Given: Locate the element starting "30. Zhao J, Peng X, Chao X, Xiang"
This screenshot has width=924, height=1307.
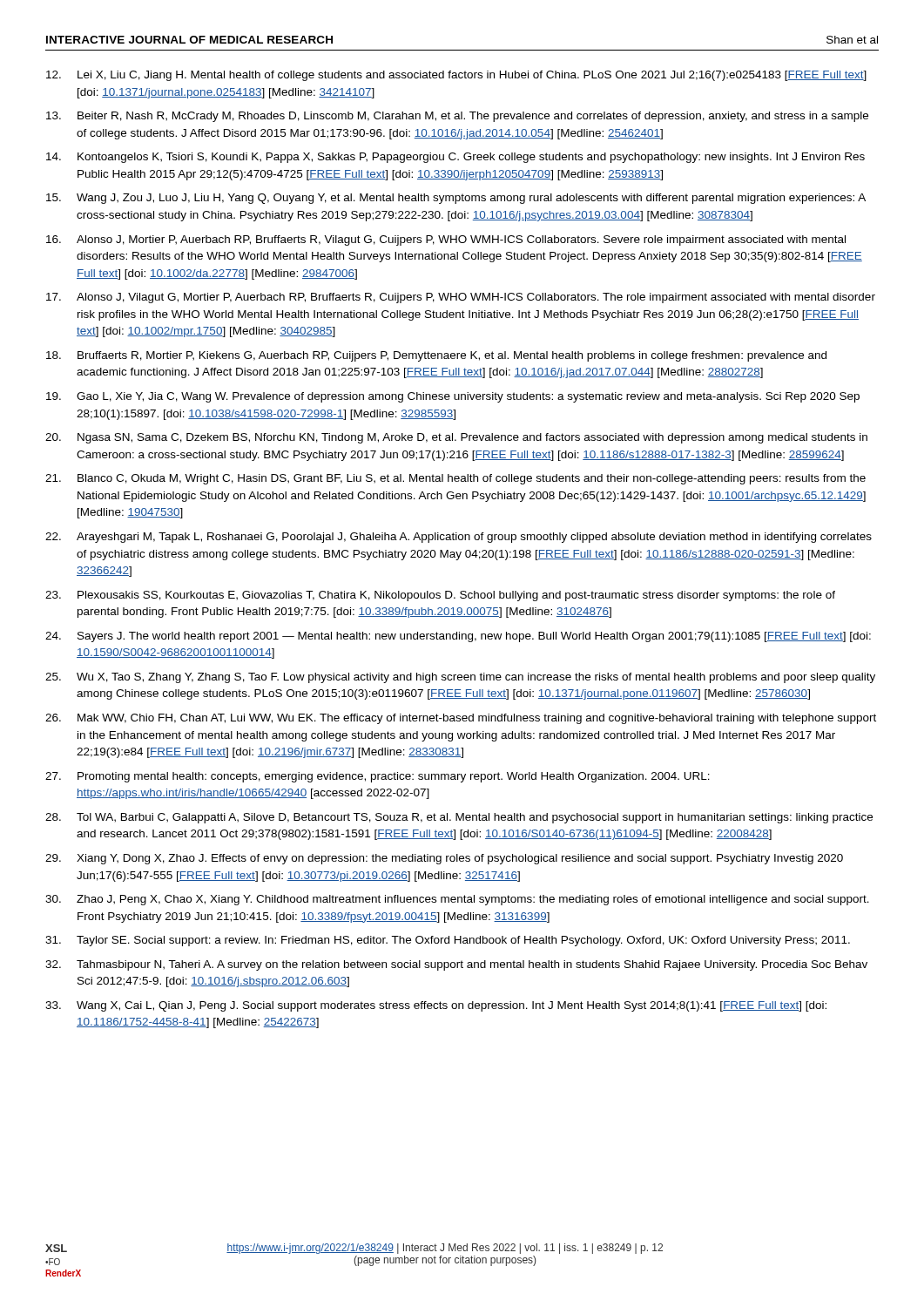Looking at the screenshot, I should [462, 908].
